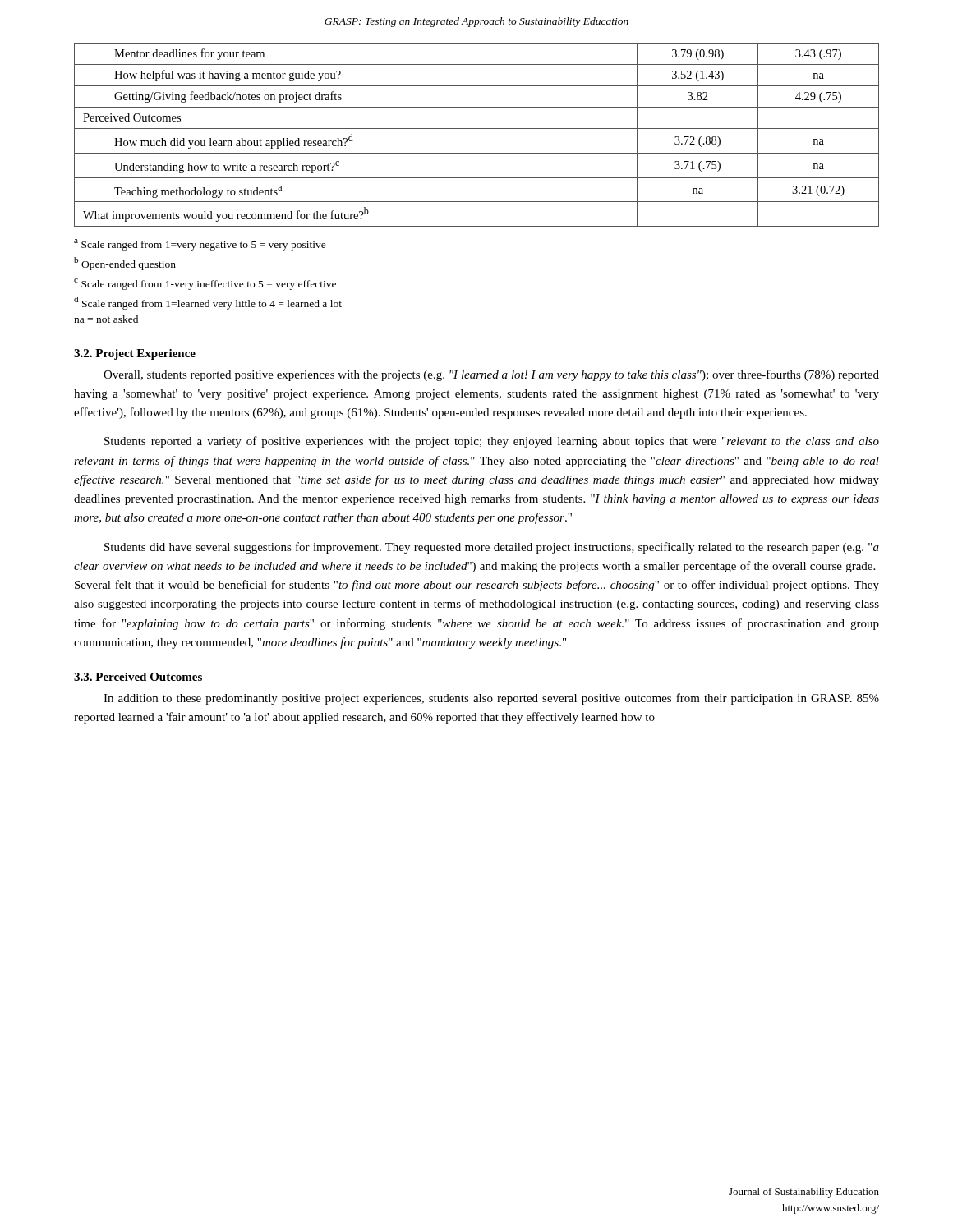Select the element starting "3.3. Perceived Outcomes"
This screenshot has width=953, height=1232.
pos(138,677)
